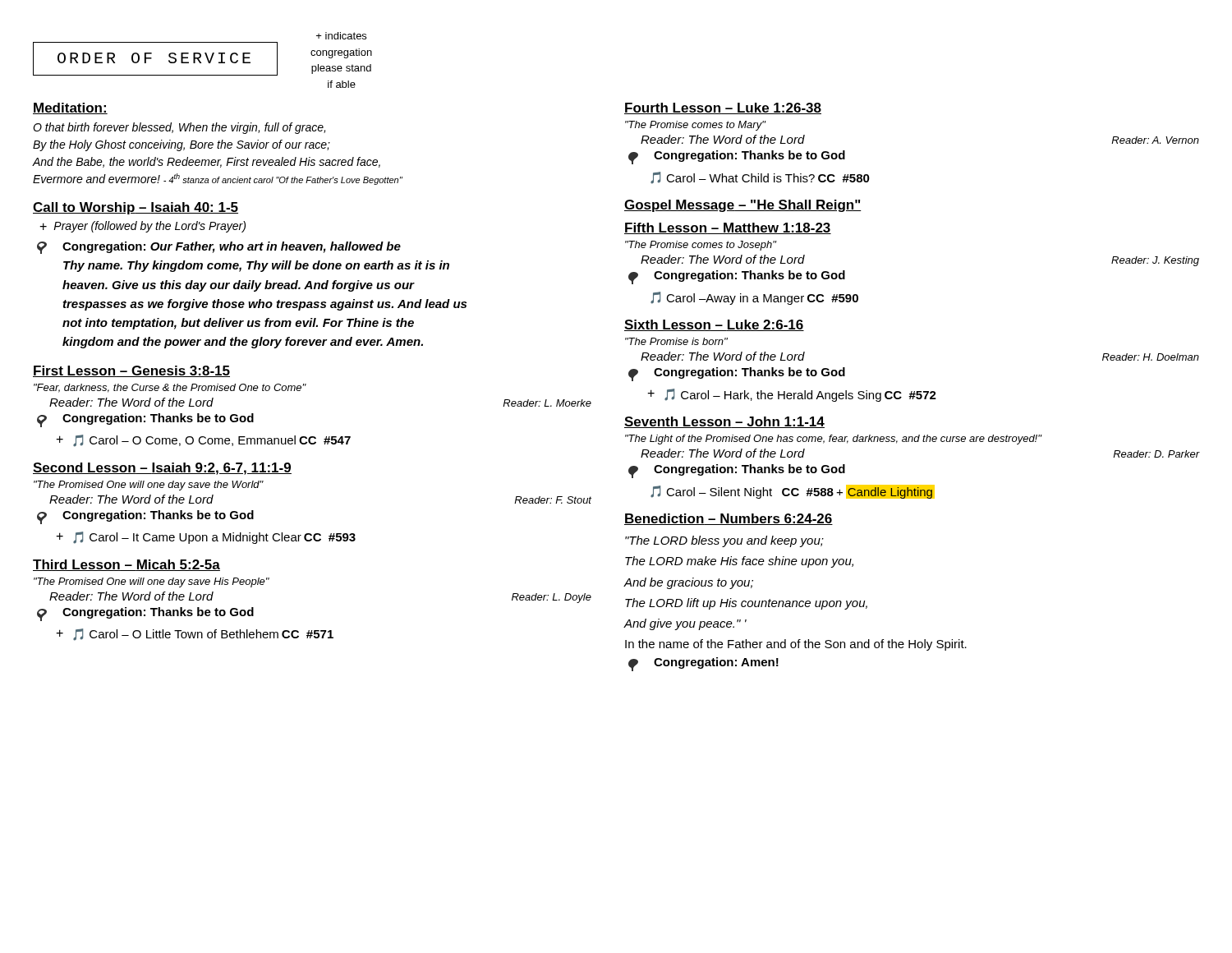The height and width of the screenshot is (953, 1232).
Task: Locate the text block that says ""The Light of the Promised One"
Action: tap(833, 438)
